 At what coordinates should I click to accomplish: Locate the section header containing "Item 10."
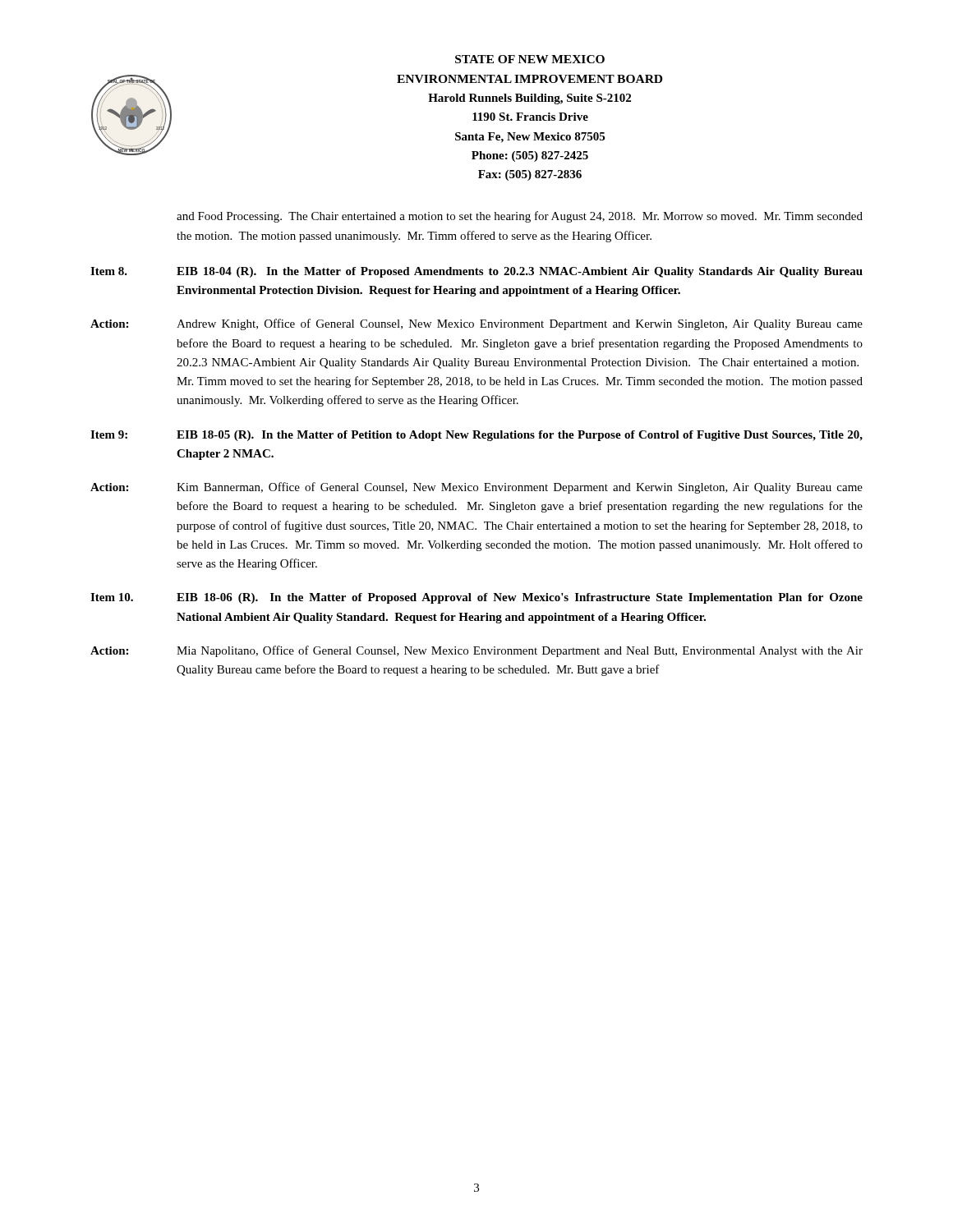[112, 597]
